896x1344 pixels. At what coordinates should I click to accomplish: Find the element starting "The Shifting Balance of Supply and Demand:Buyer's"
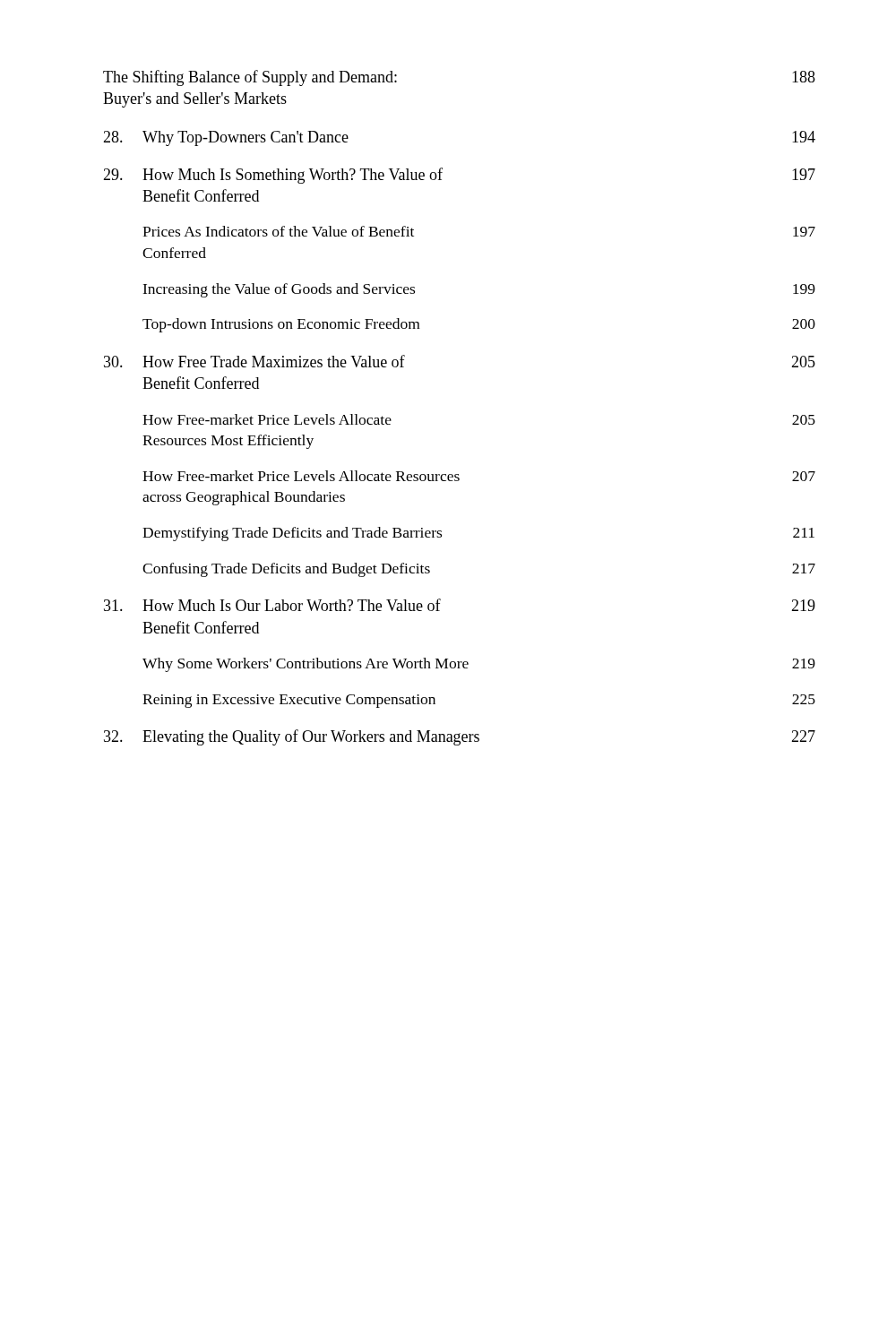tap(246, 78)
